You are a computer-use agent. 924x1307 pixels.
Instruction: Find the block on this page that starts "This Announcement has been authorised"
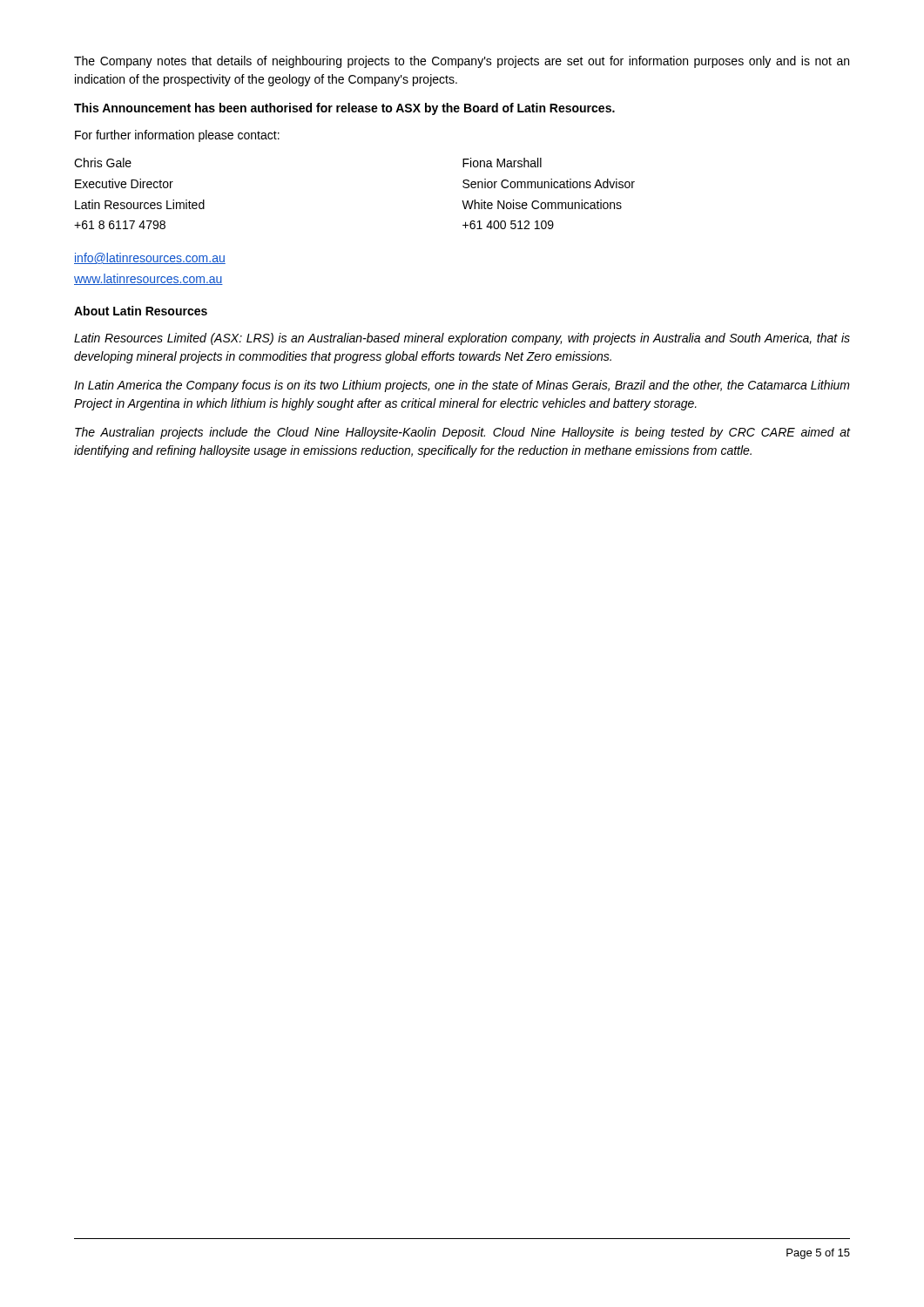(462, 108)
